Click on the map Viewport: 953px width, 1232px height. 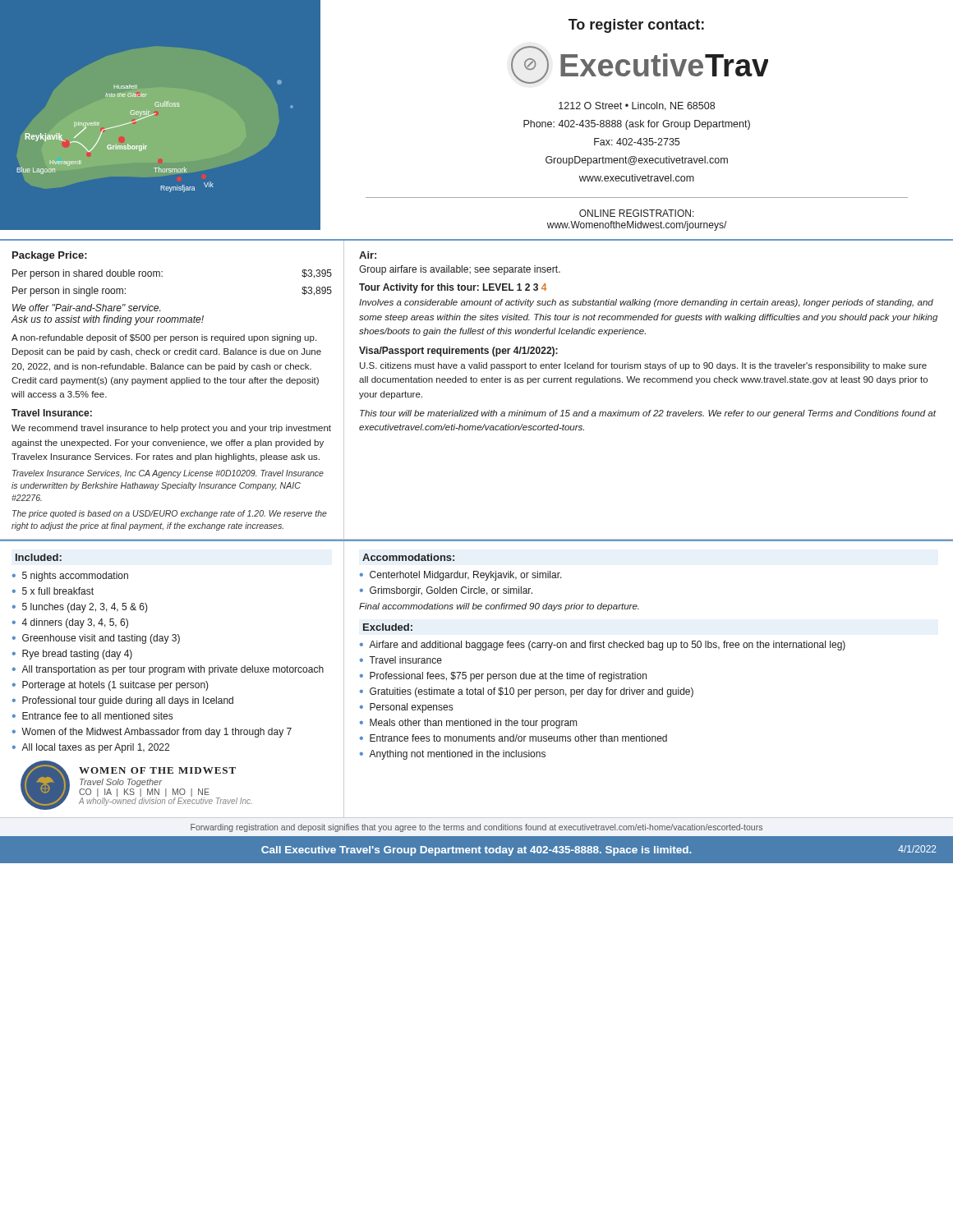[x=160, y=115]
